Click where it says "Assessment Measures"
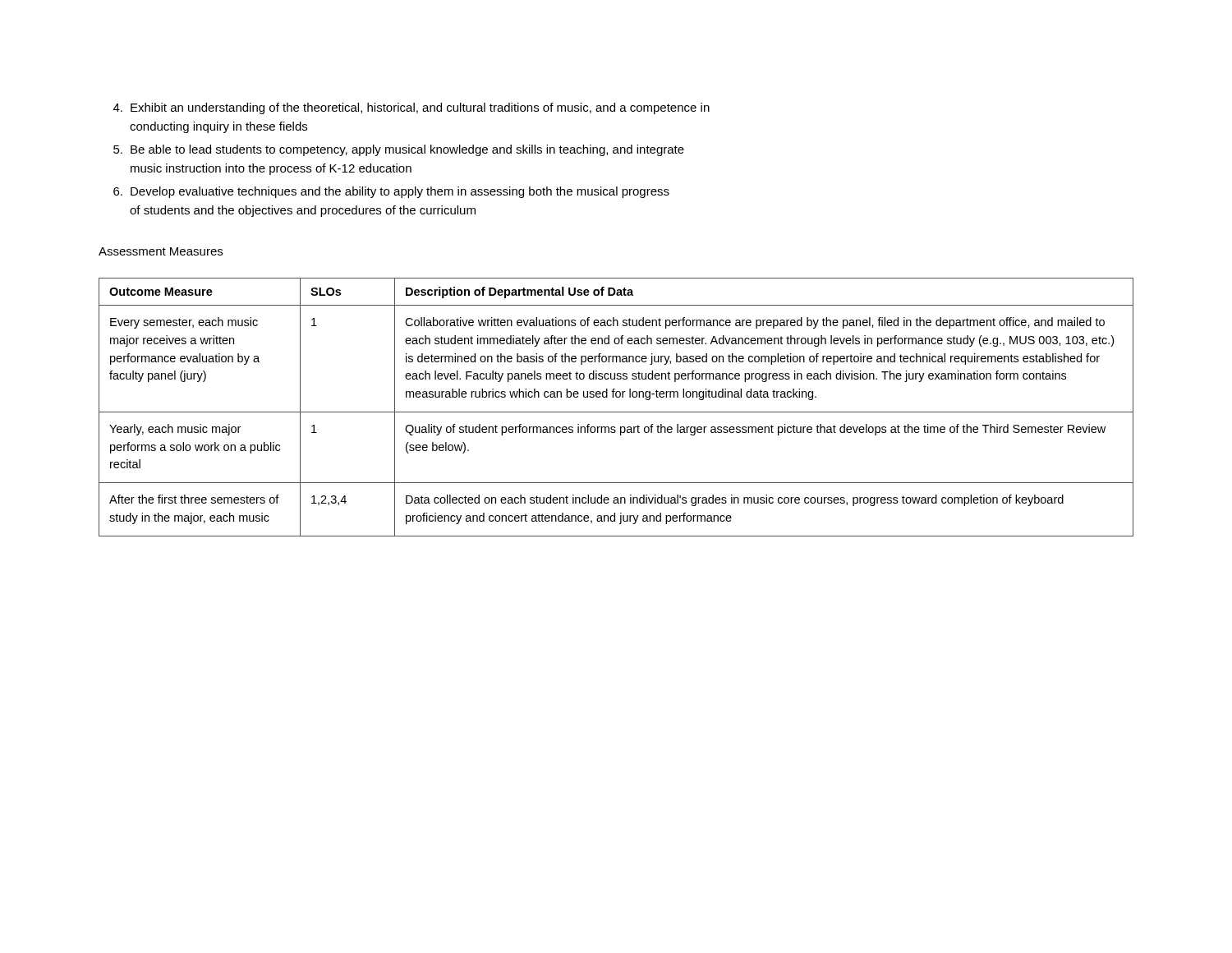Image resolution: width=1232 pixels, height=953 pixels. point(161,251)
